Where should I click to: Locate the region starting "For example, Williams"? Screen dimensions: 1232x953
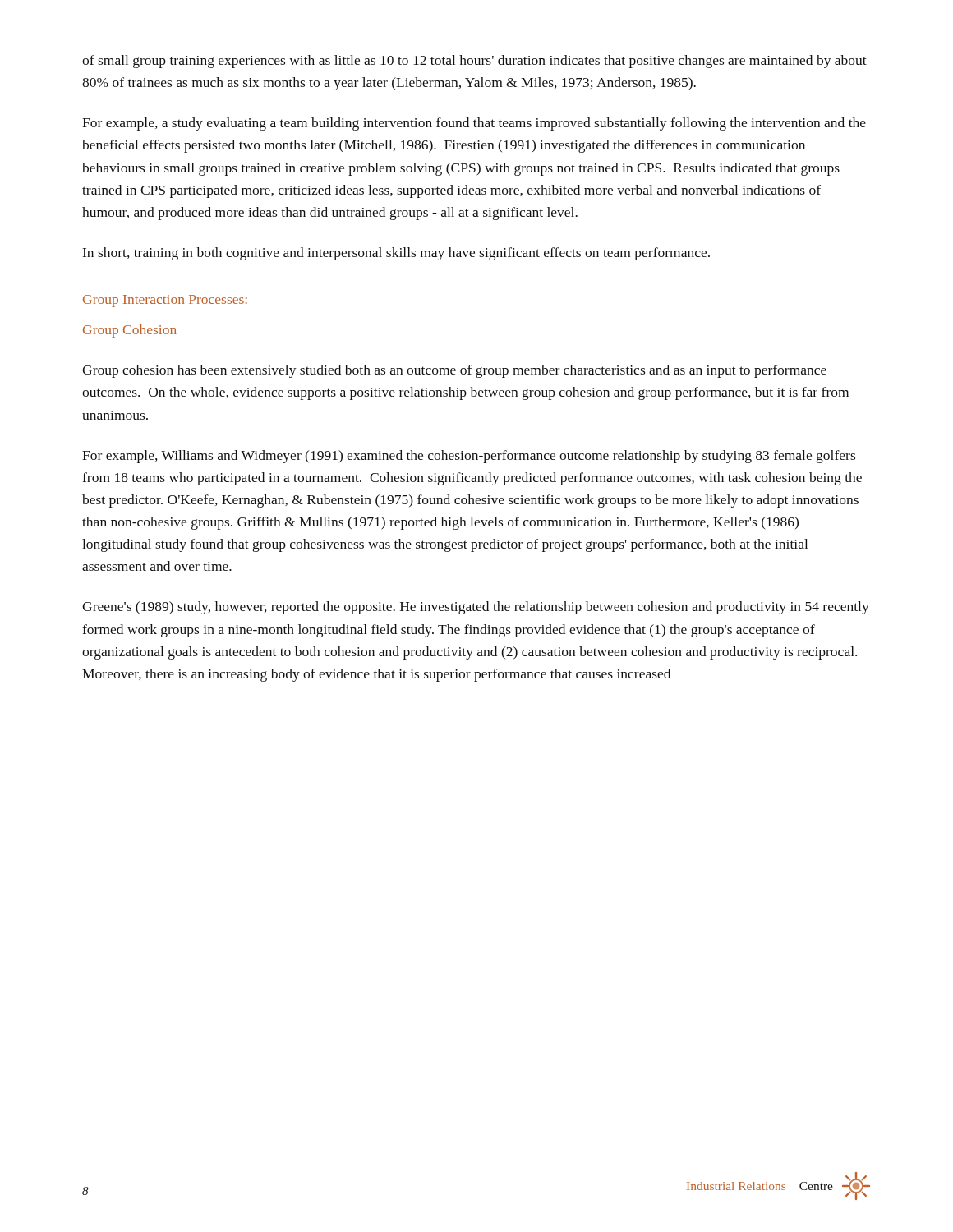(472, 510)
